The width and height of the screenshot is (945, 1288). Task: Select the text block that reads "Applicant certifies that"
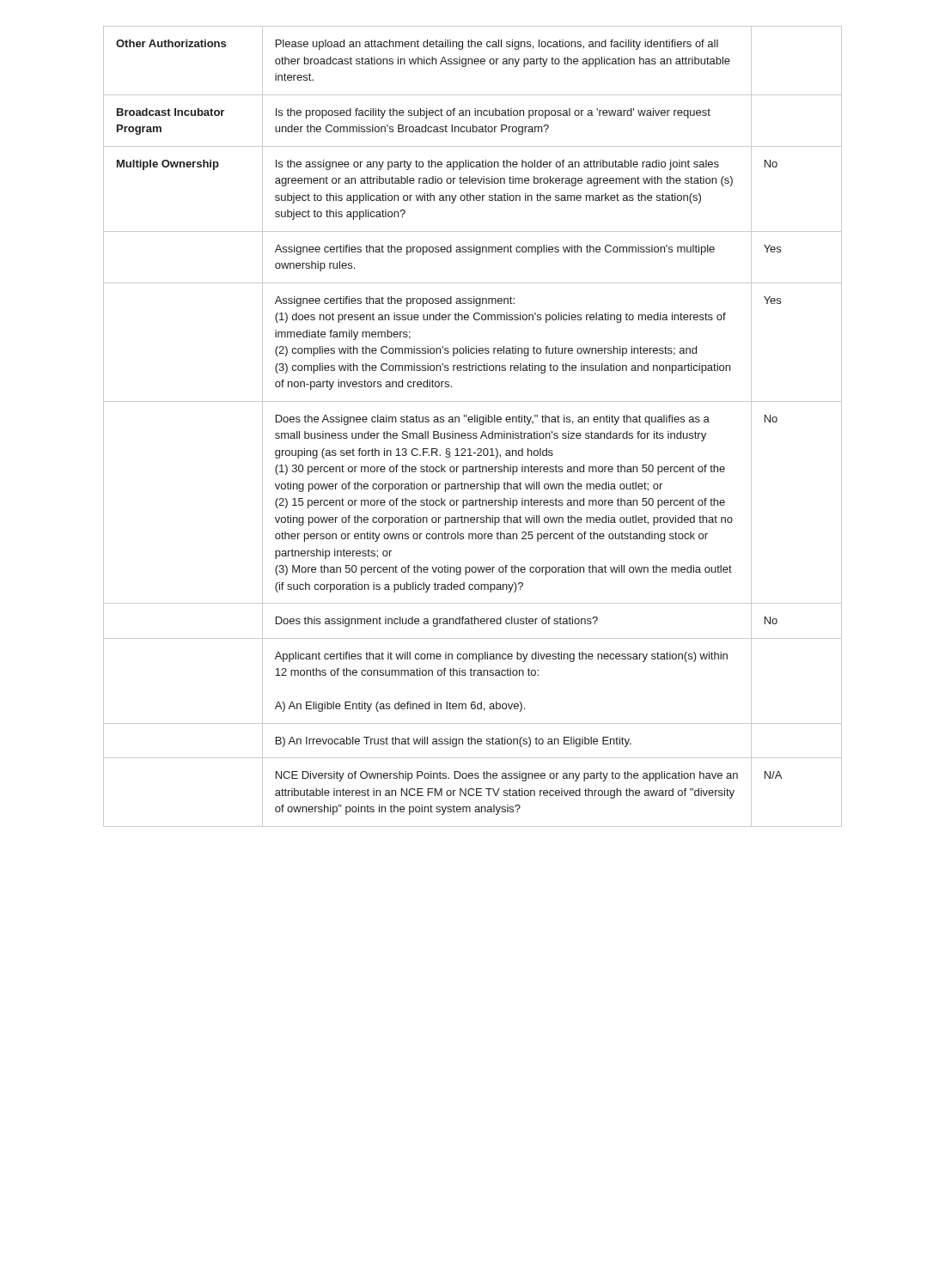[x=502, y=680]
